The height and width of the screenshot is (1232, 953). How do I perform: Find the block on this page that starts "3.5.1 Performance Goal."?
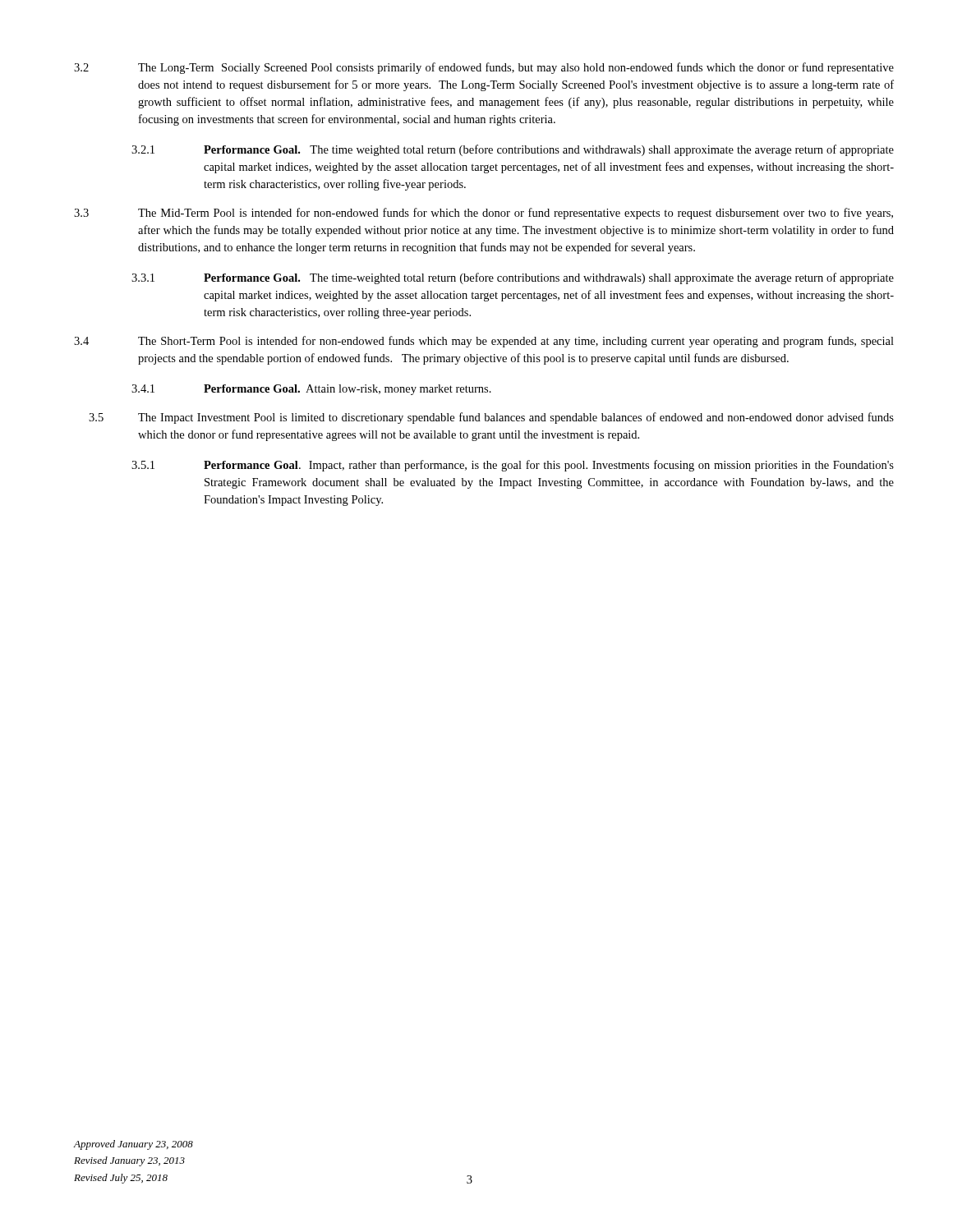pyautogui.click(x=513, y=483)
